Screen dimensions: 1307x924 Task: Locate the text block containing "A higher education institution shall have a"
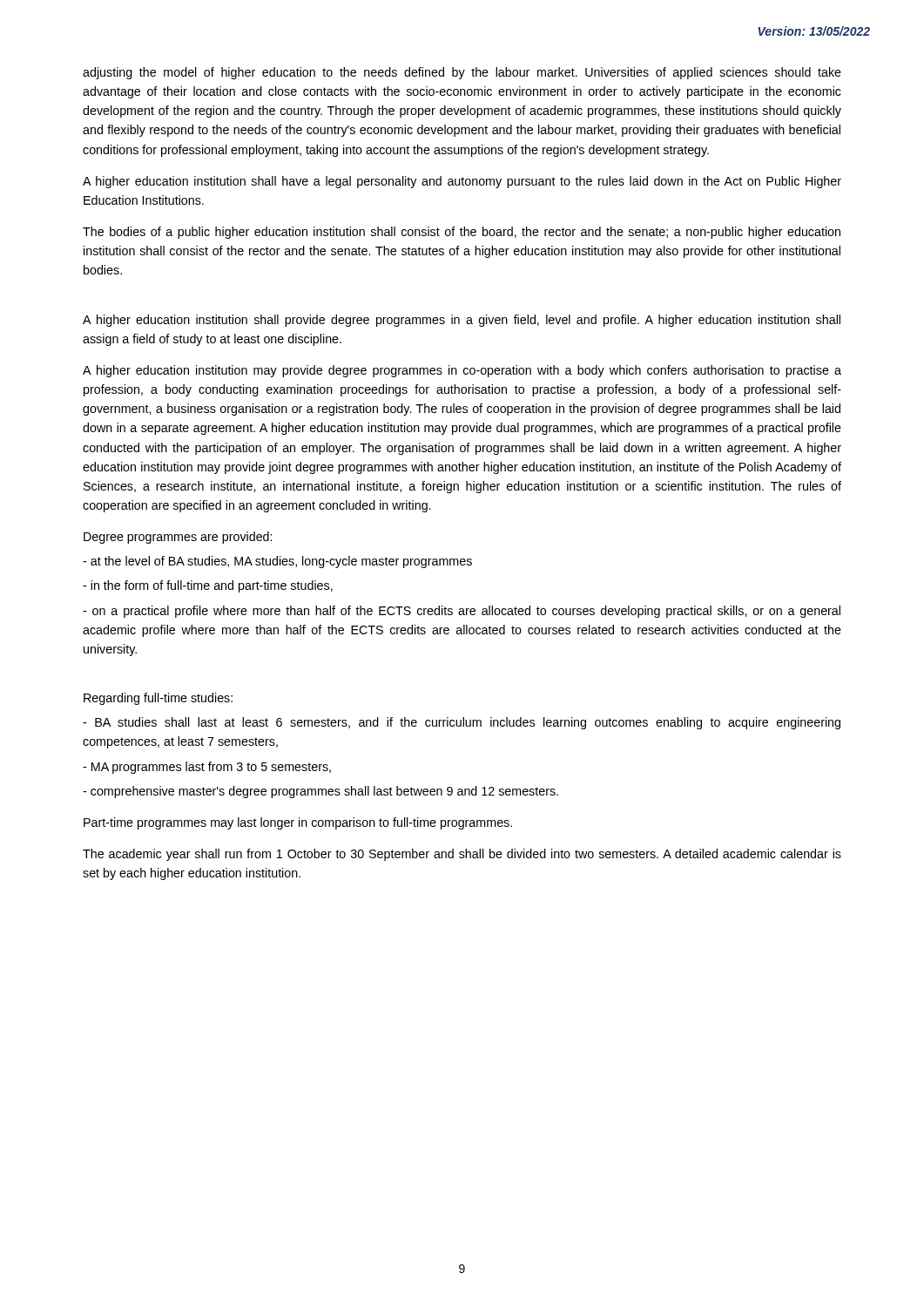point(462,191)
